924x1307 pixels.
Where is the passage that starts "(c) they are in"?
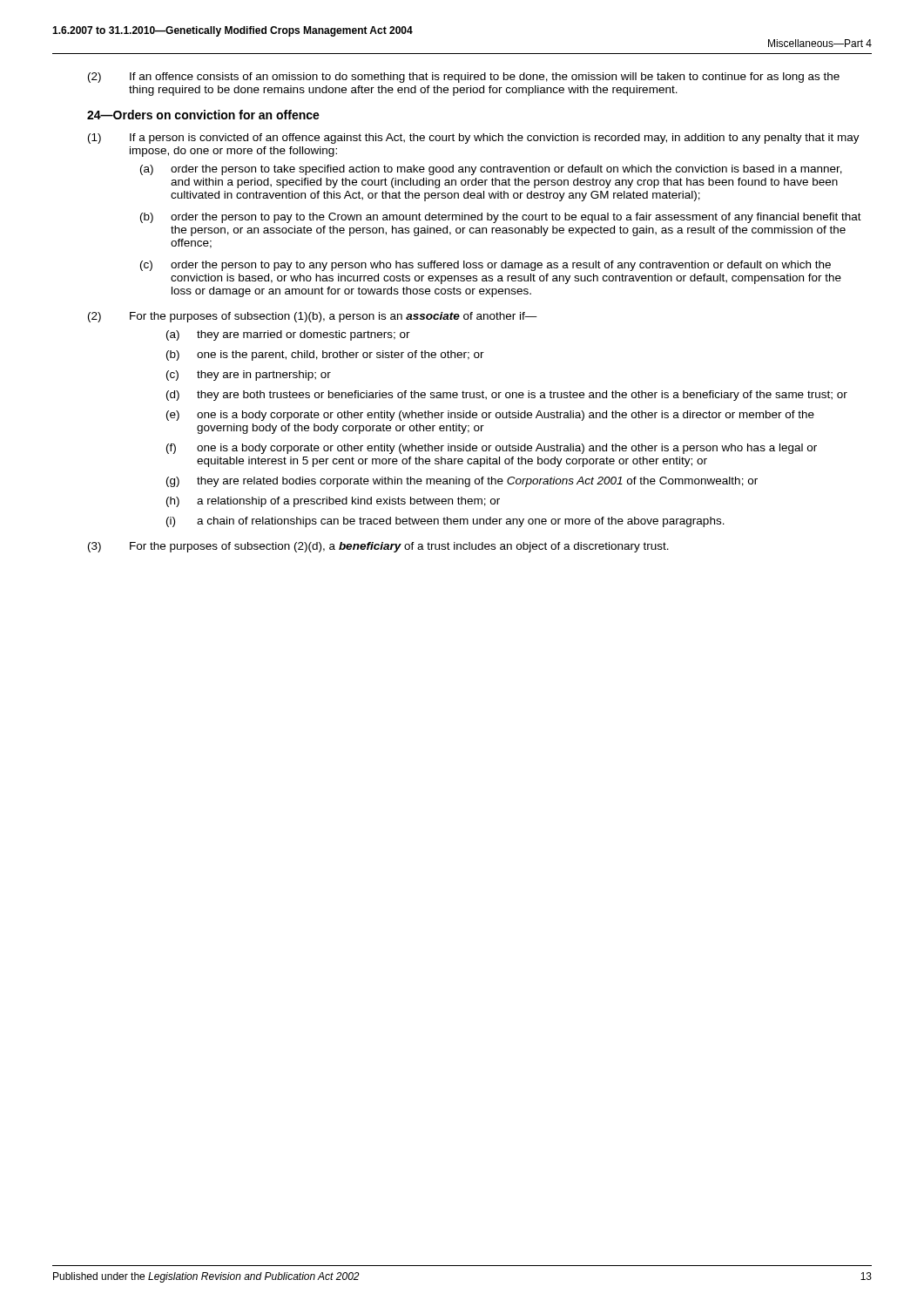pos(248,374)
